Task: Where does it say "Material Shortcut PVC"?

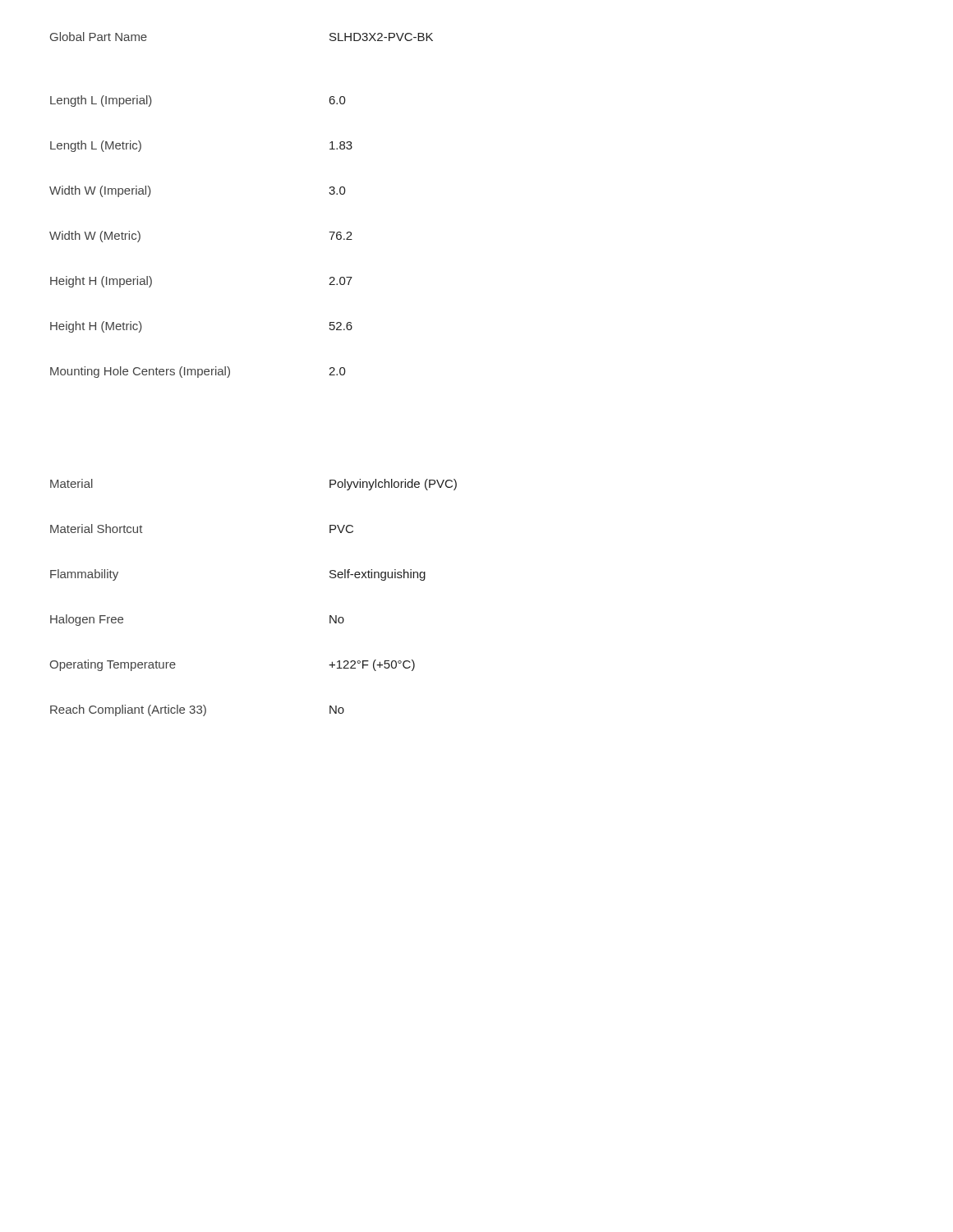Action: [x=101, y=529]
